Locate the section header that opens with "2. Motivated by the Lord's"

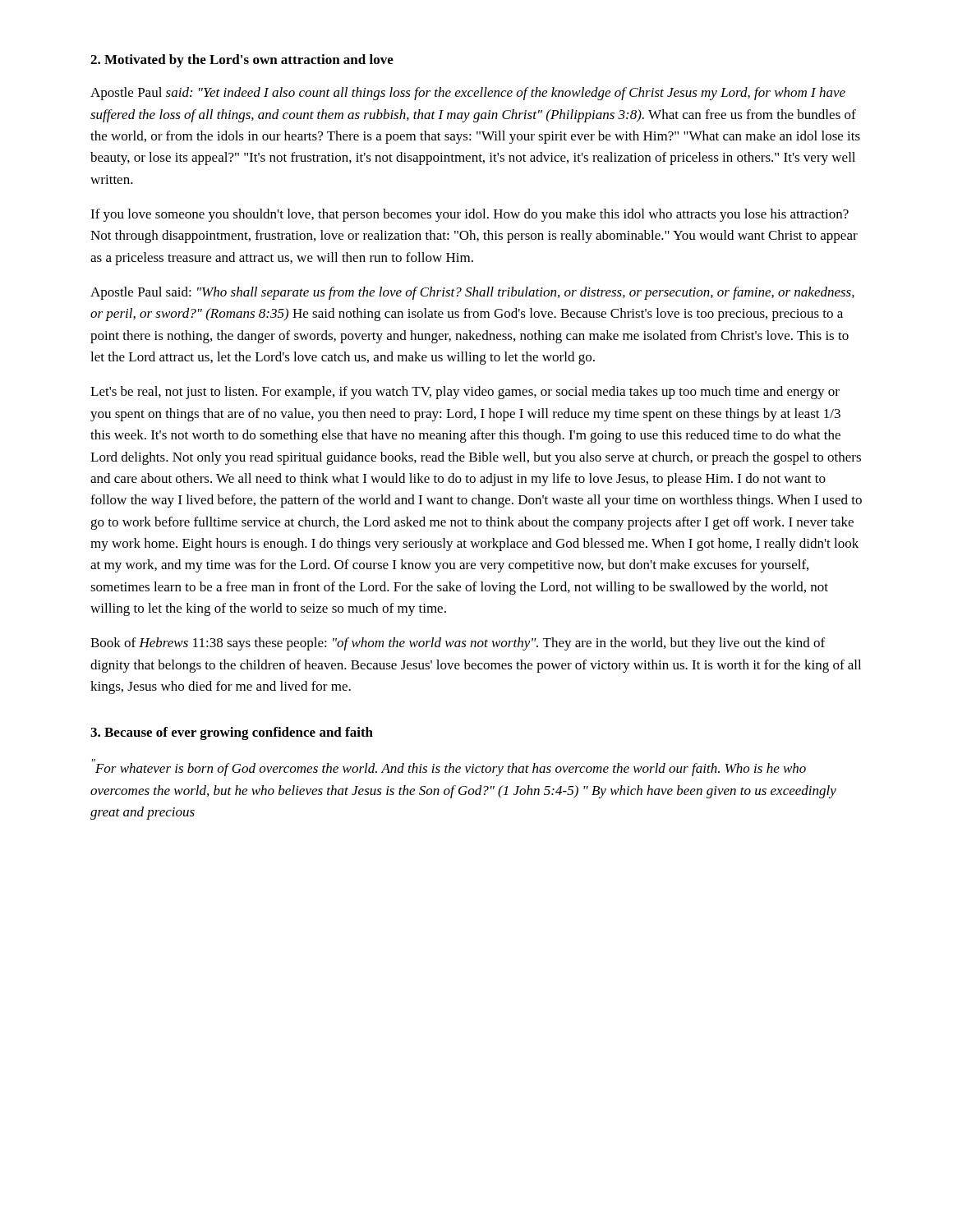[x=242, y=60]
